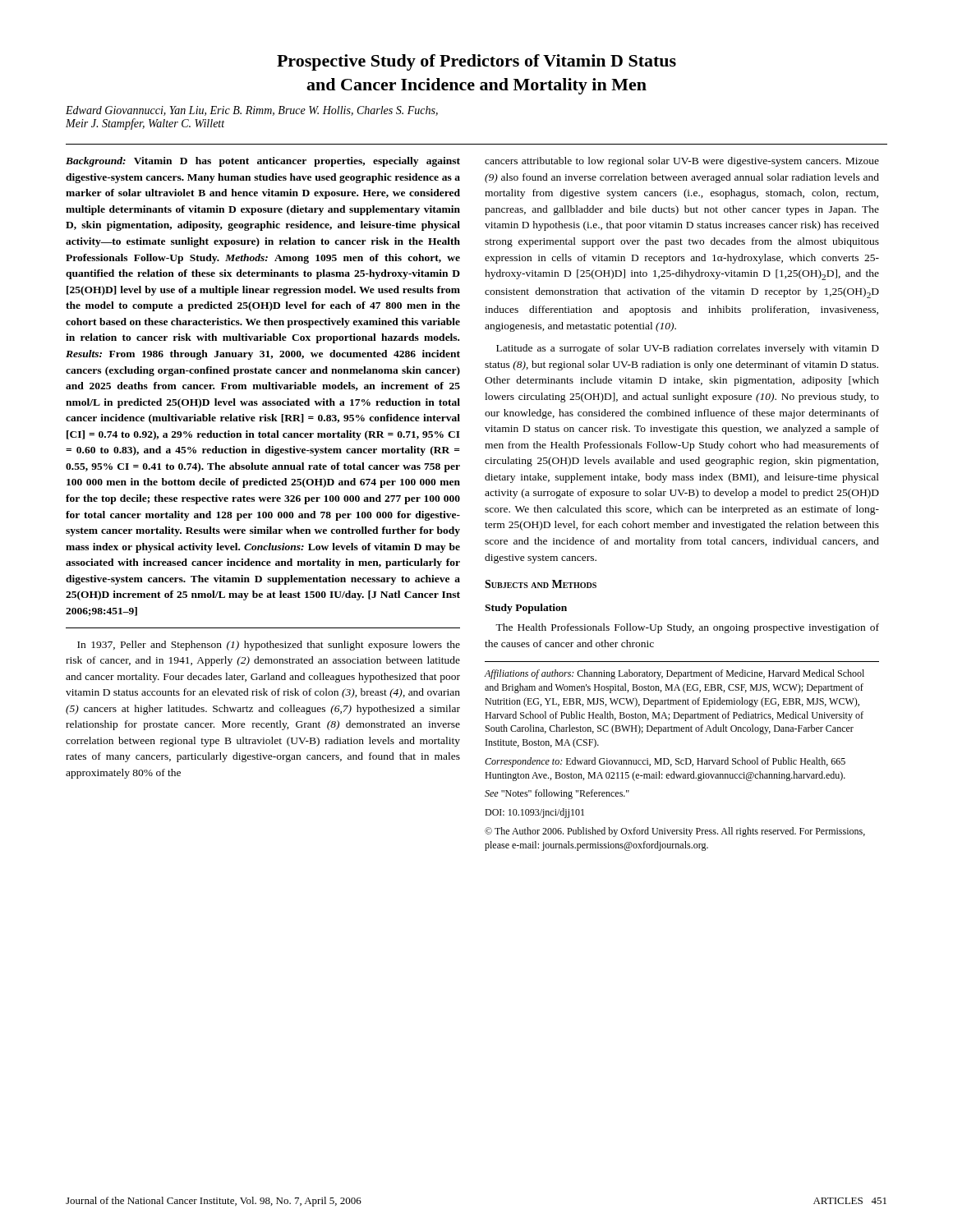
Task: Locate the text starting "Edward Giovannucci, Yan Liu, Eric"
Action: point(252,117)
